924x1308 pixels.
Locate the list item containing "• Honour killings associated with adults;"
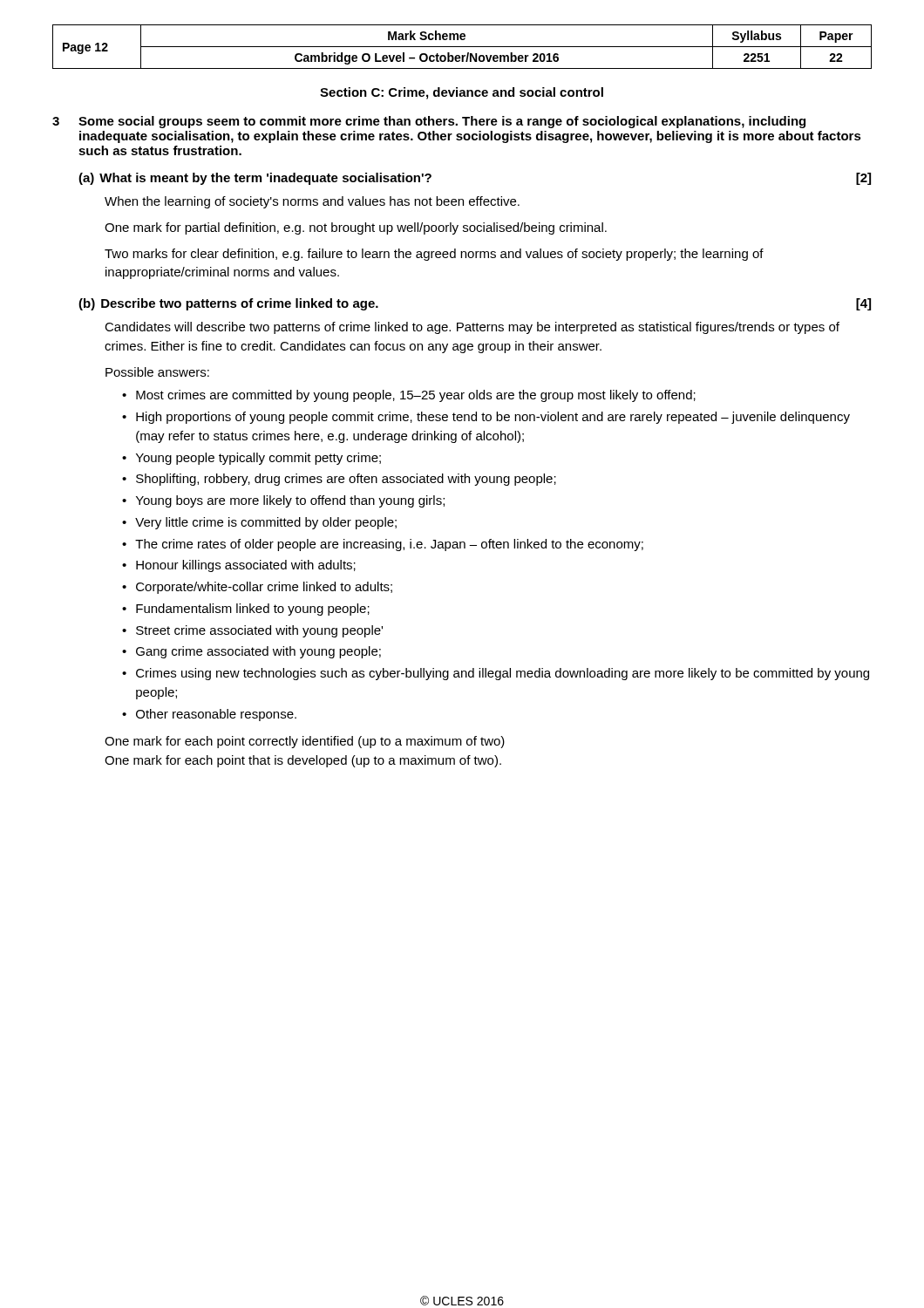click(x=239, y=566)
